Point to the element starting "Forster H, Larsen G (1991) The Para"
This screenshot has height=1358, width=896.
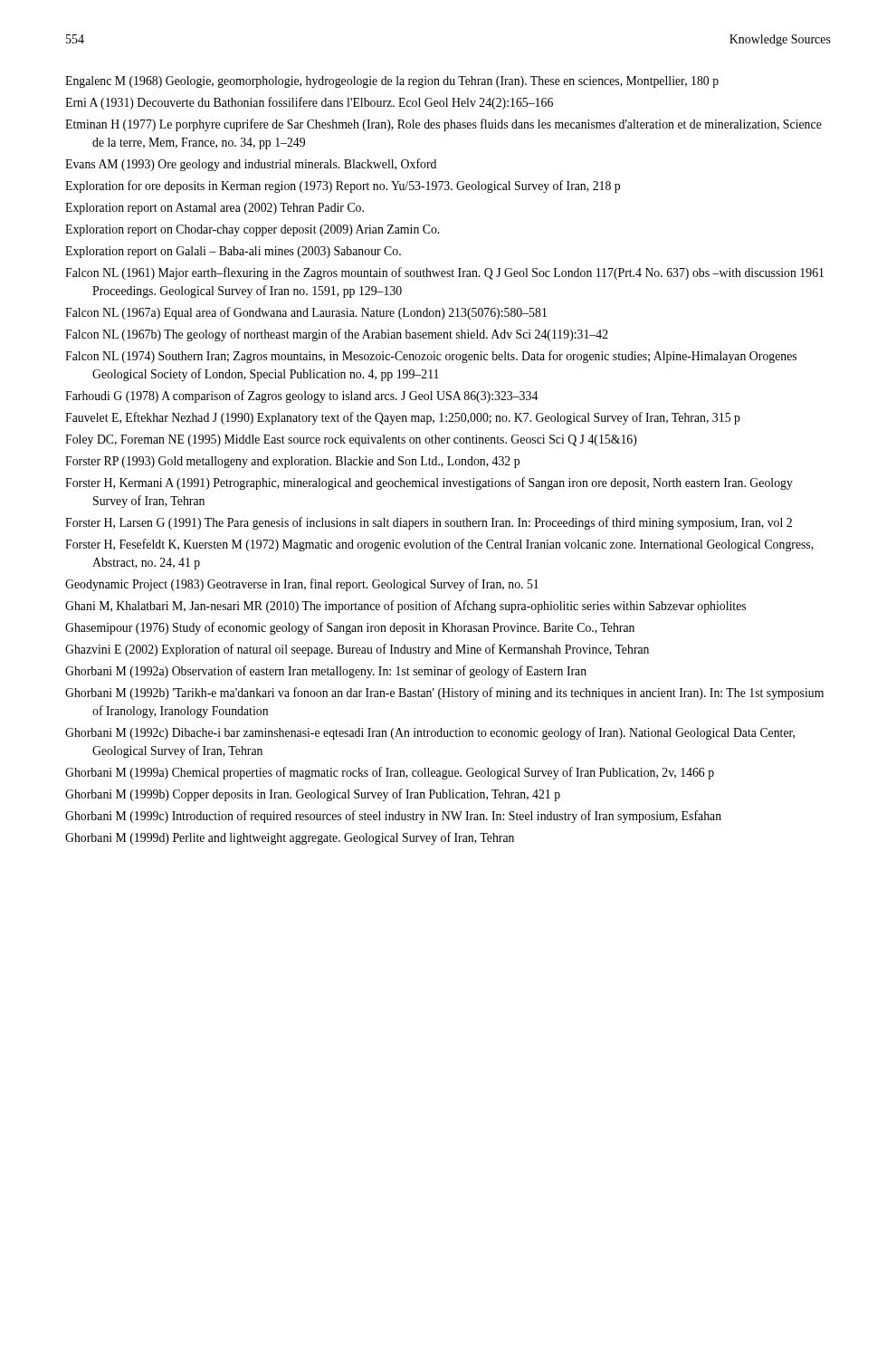coord(429,523)
